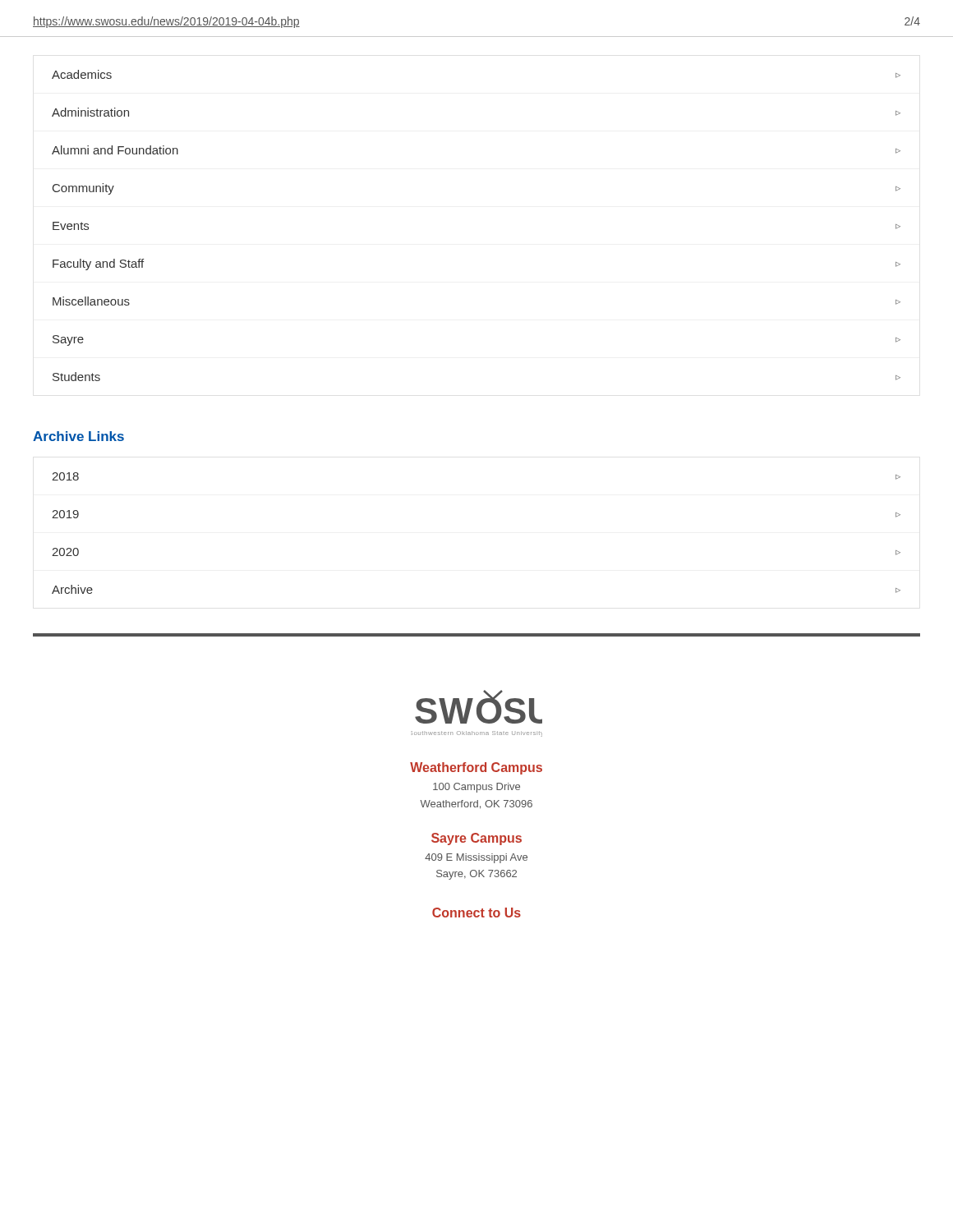Locate the text "2020 ▹"
The image size is (953, 1232).
(64, 552)
